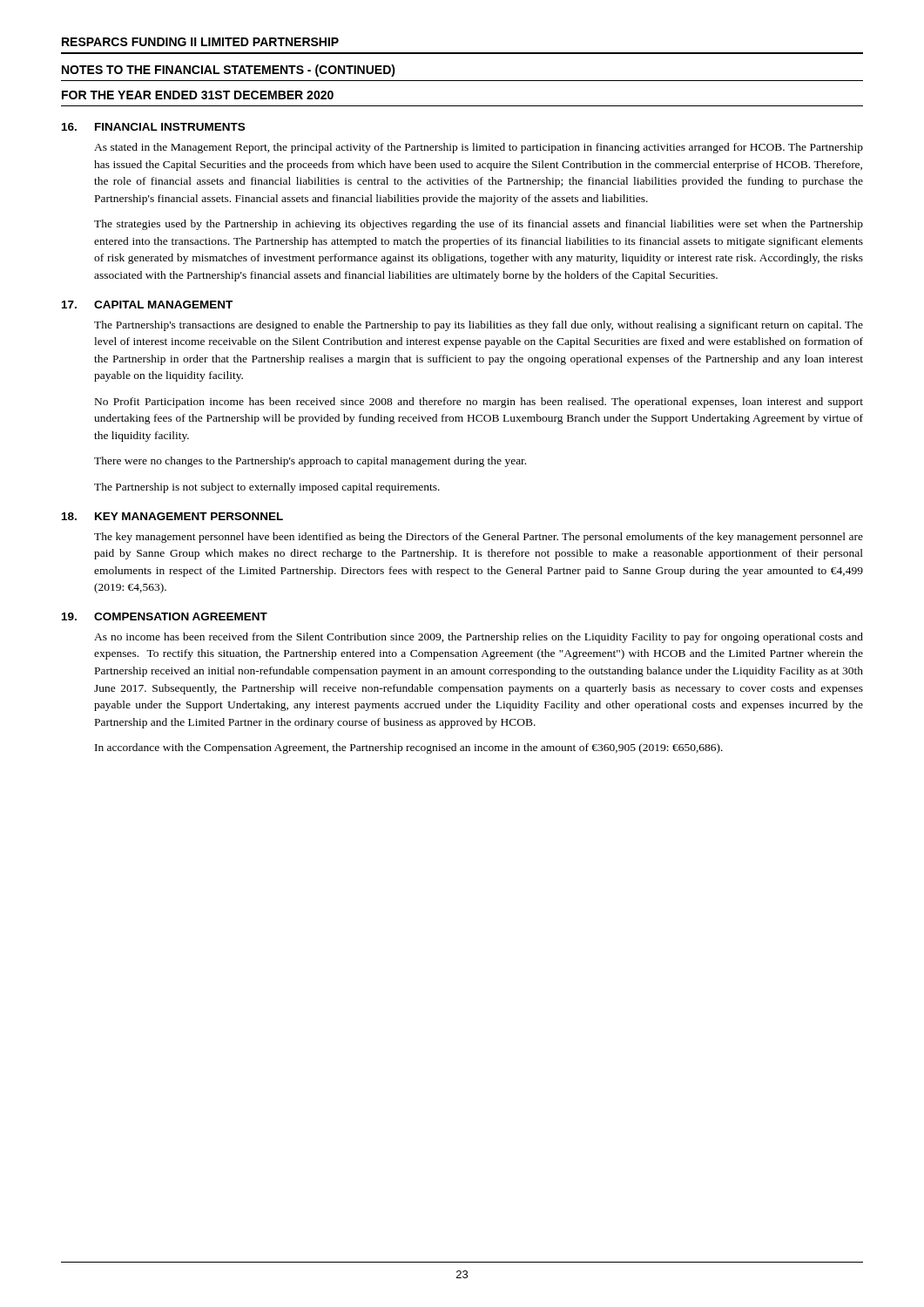The width and height of the screenshot is (924, 1307).
Task: Select the text block containing "The Partnership's transactions"
Action: (479, 350)
